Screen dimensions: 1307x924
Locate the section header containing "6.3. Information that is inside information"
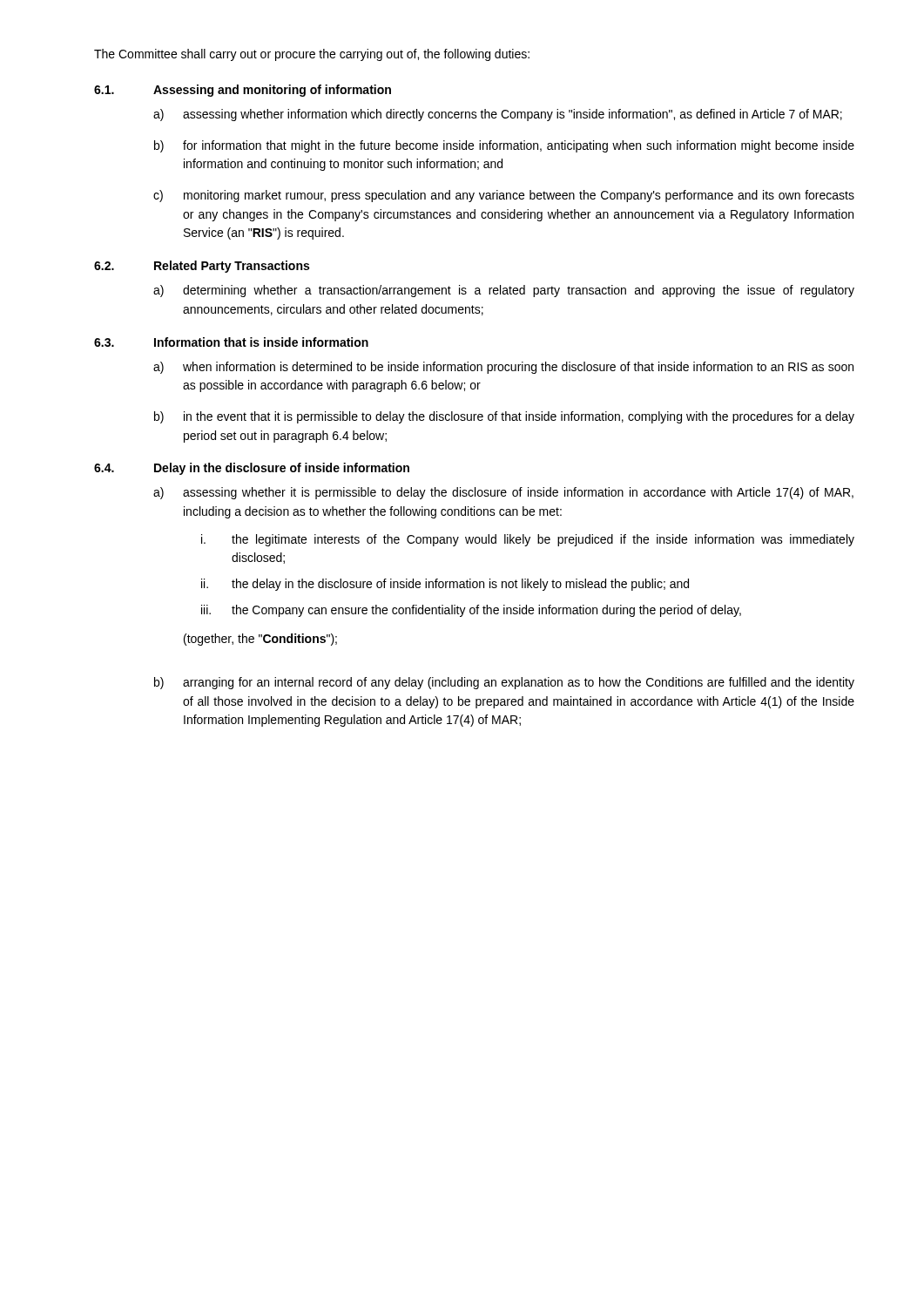(231, 342)
